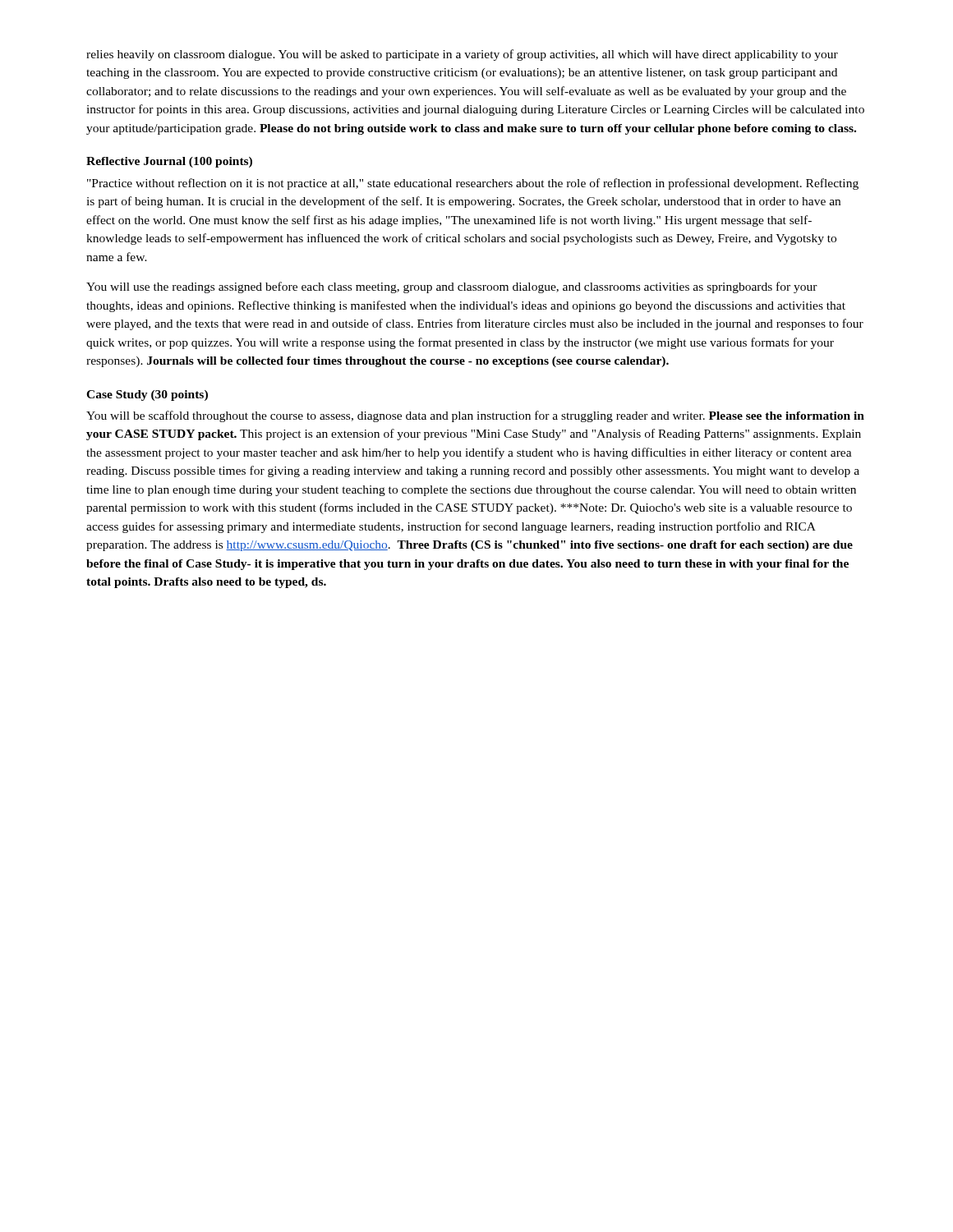Where is the passage that starts "You will be"?

(x=476, y=499)
